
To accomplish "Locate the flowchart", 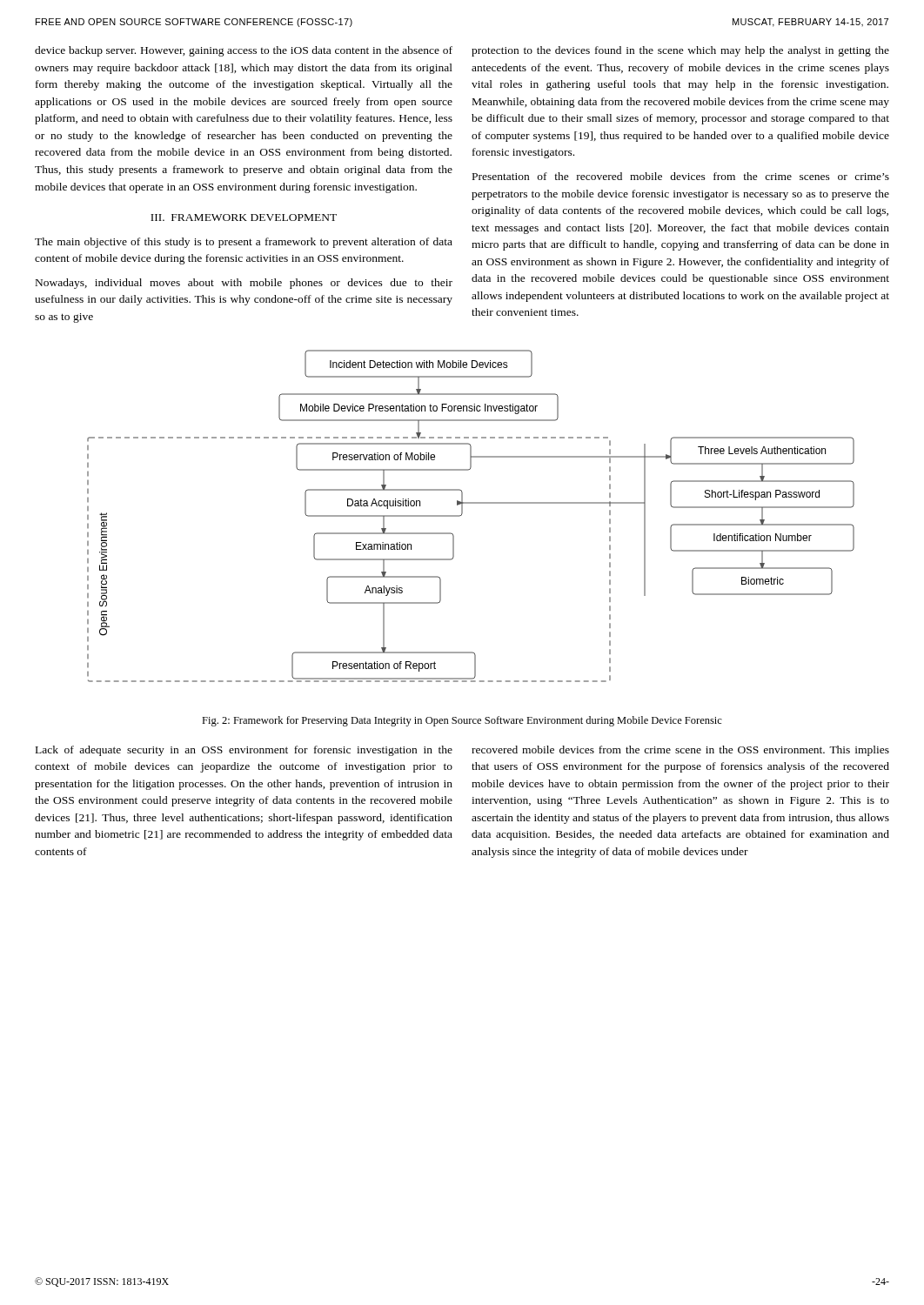I will click(x=462, y=527).
